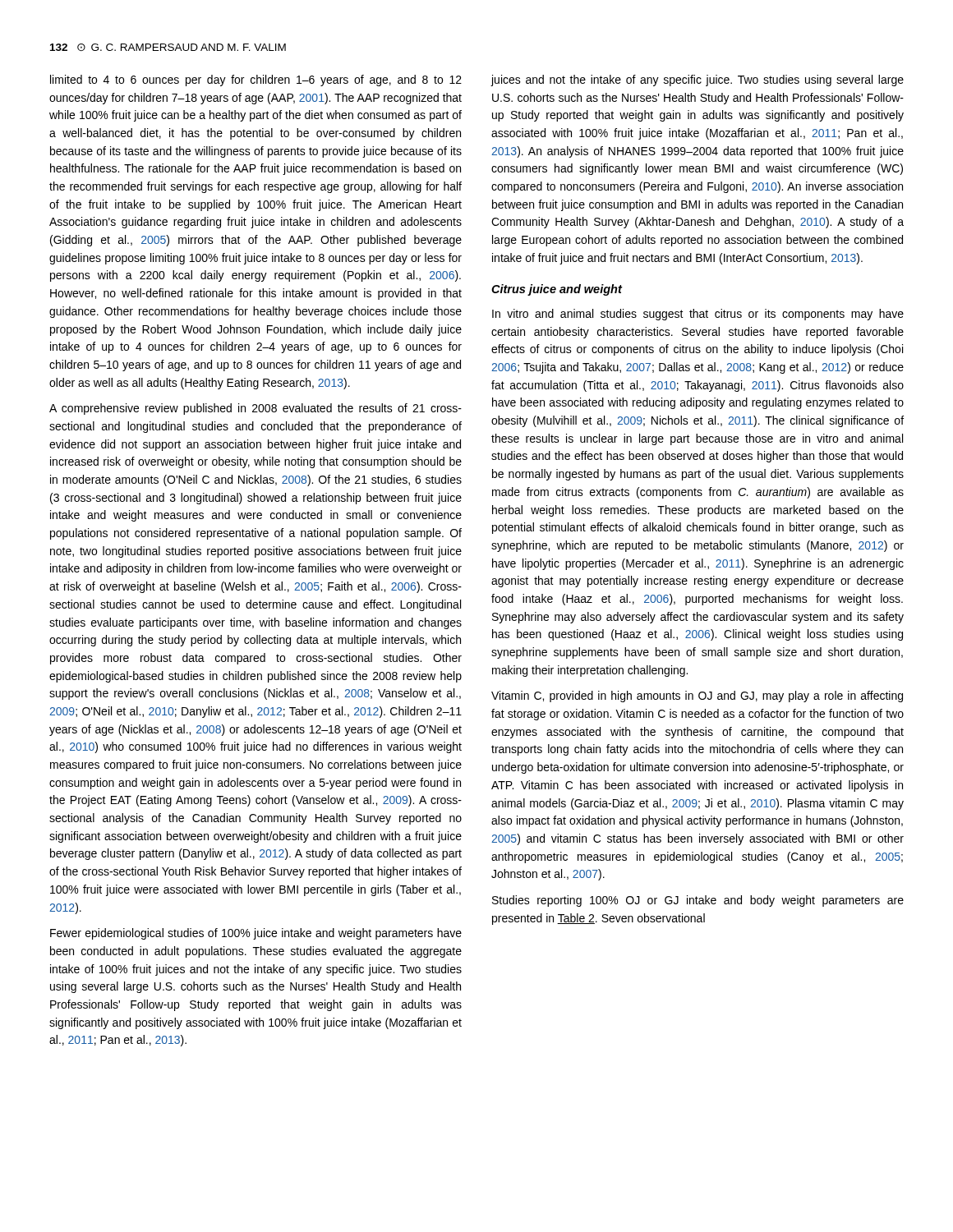Image resolution: width=953 pixels, height=1232 pixels.
Task: Locate the block of text that opens with "In vitro and"
Action: (698, 617)
